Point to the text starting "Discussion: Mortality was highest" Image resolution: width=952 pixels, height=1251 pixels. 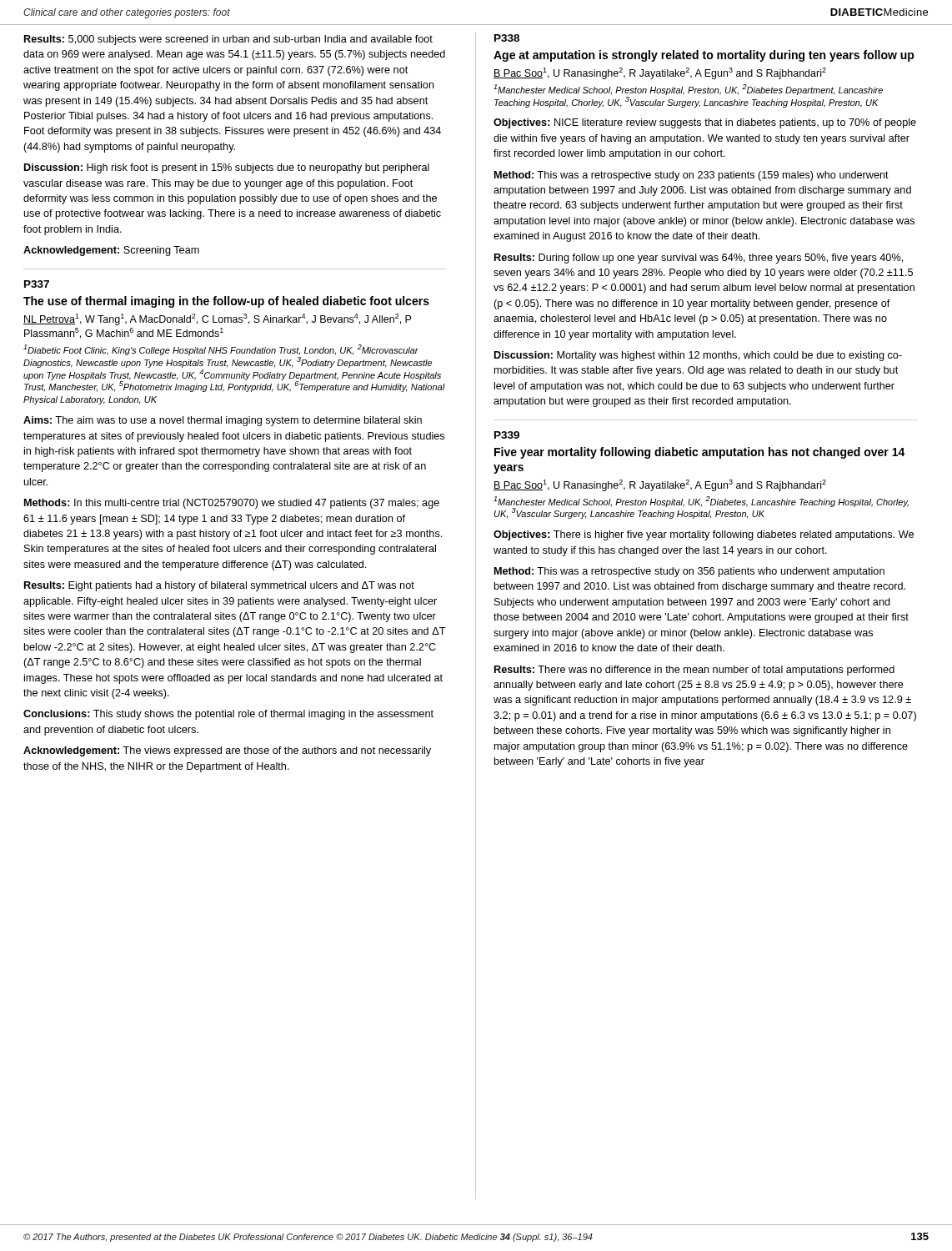698,378
